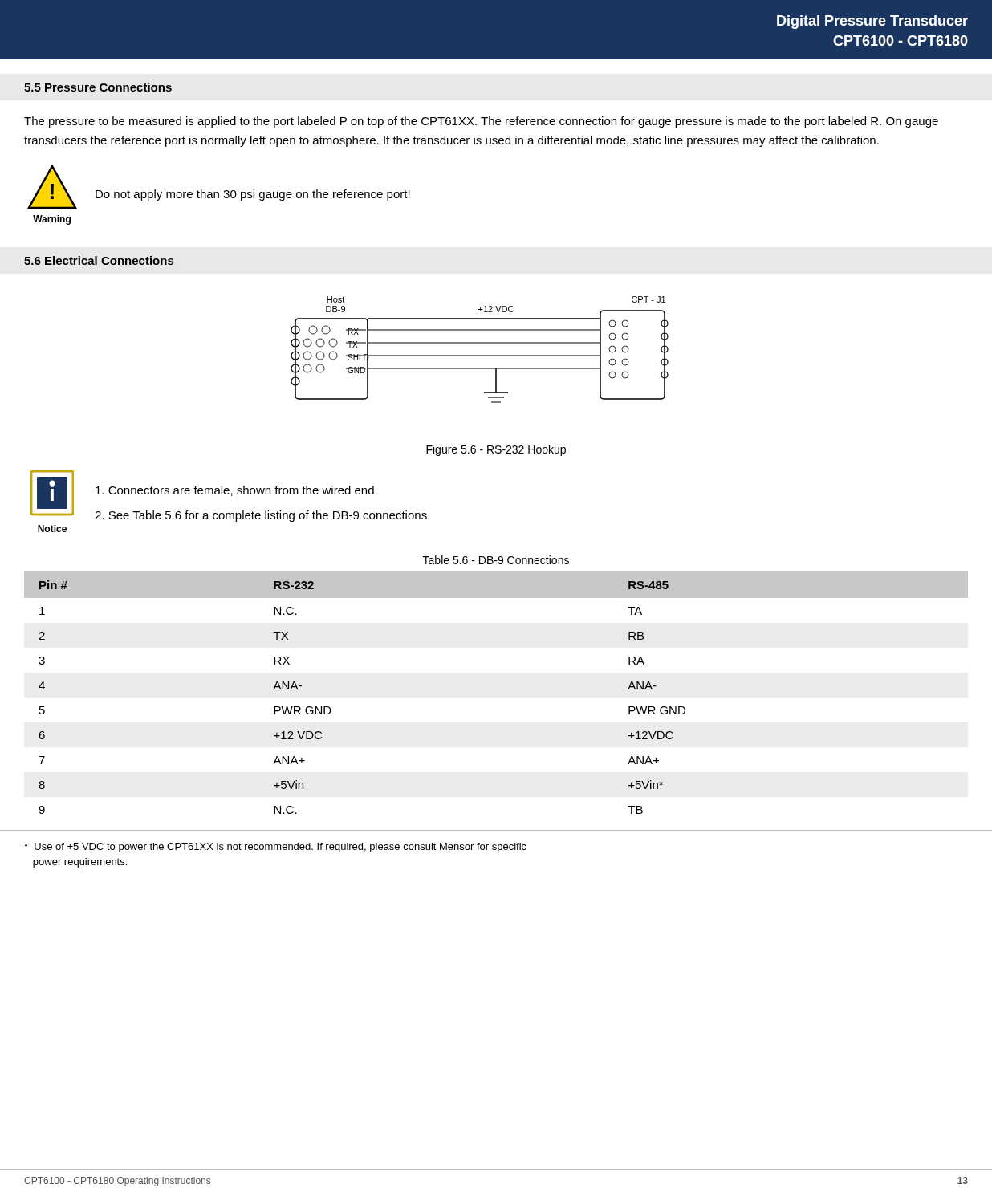Click the caption that begins "Table 5.6 -"
The height and width of the screenshot is (1204, 992).
coord(496,560)
